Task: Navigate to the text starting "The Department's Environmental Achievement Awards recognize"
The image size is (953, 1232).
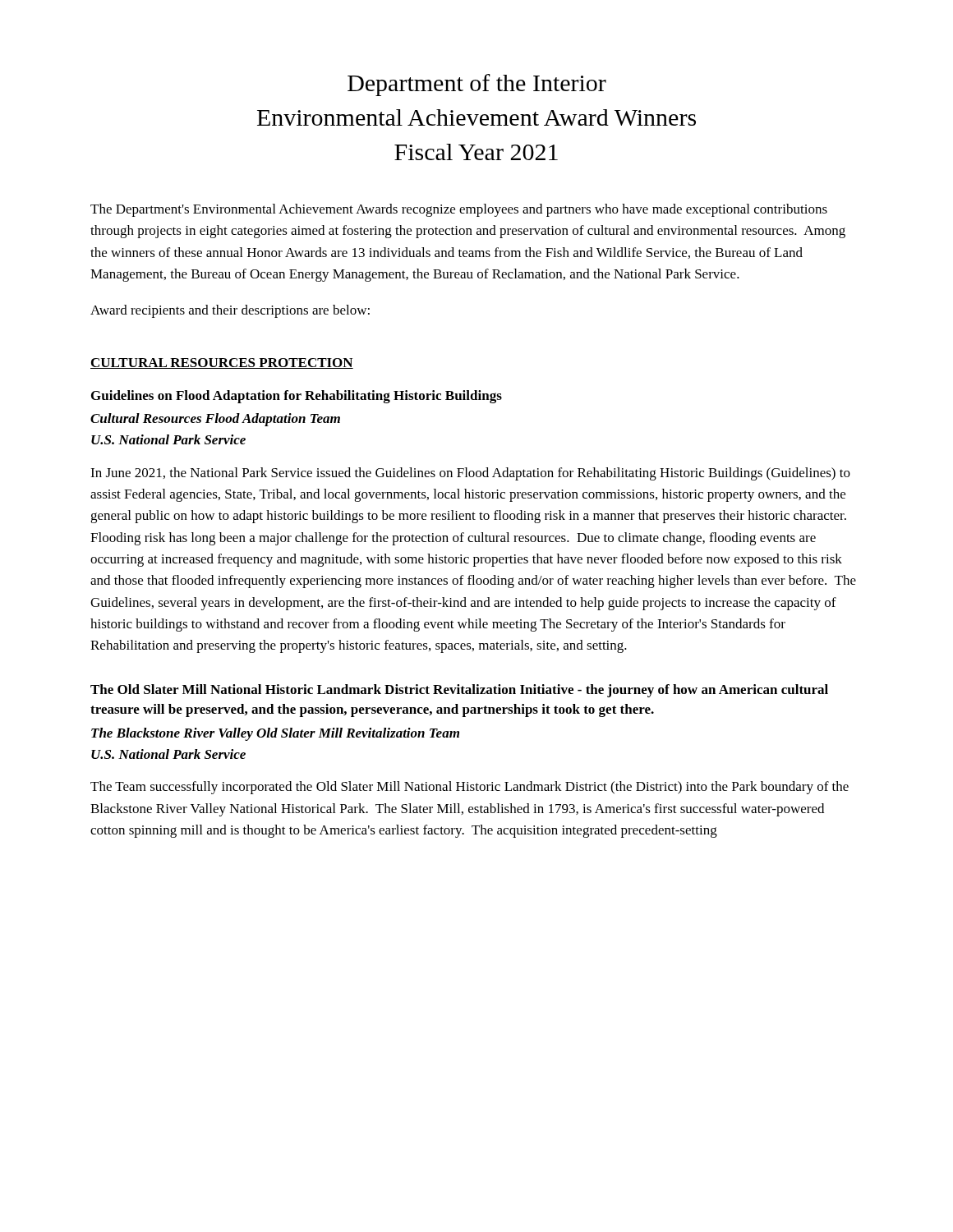Action: pyautogui.click(x=468, y=241)
